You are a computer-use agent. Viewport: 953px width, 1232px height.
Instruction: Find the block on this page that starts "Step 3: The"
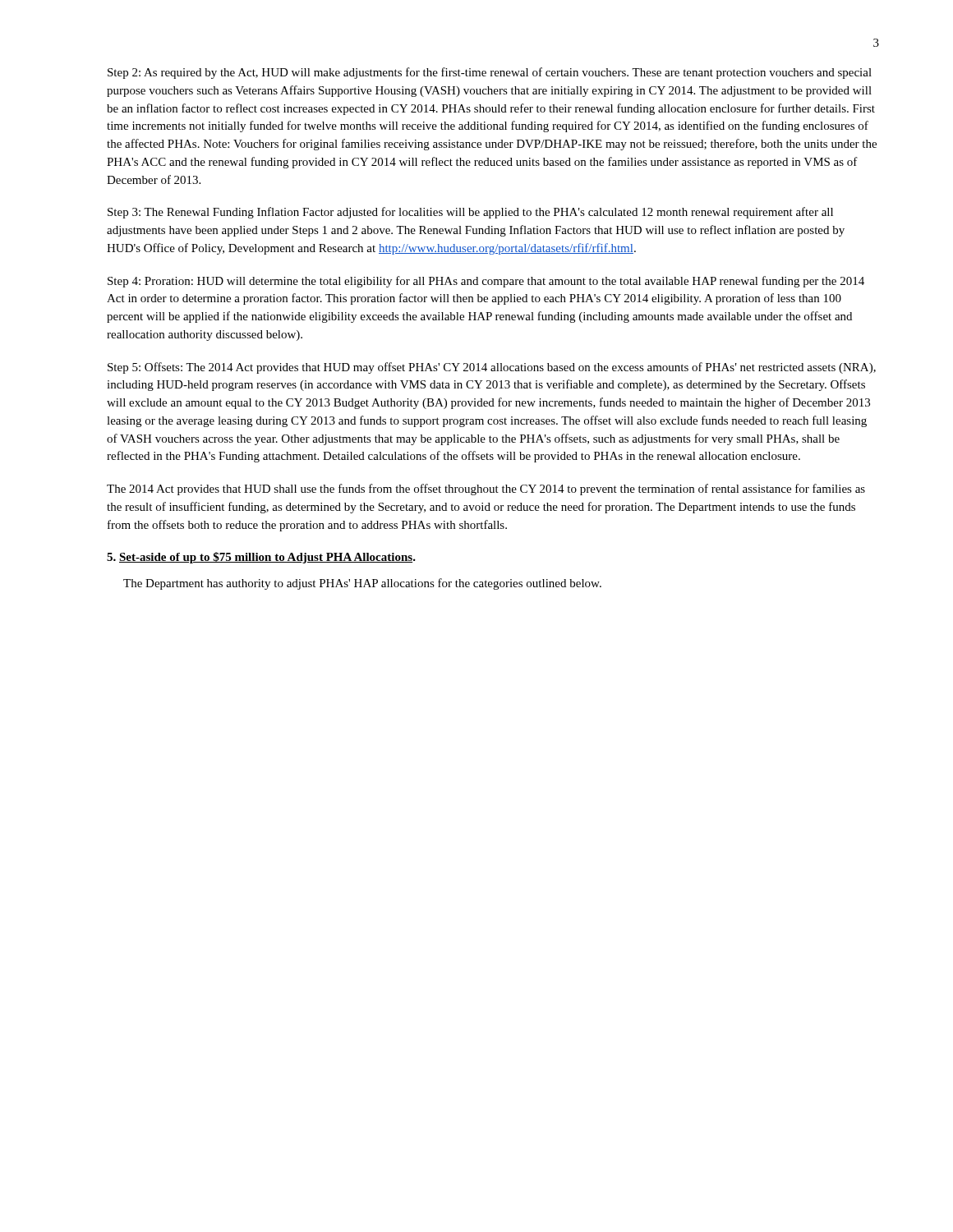click(476, 230)
